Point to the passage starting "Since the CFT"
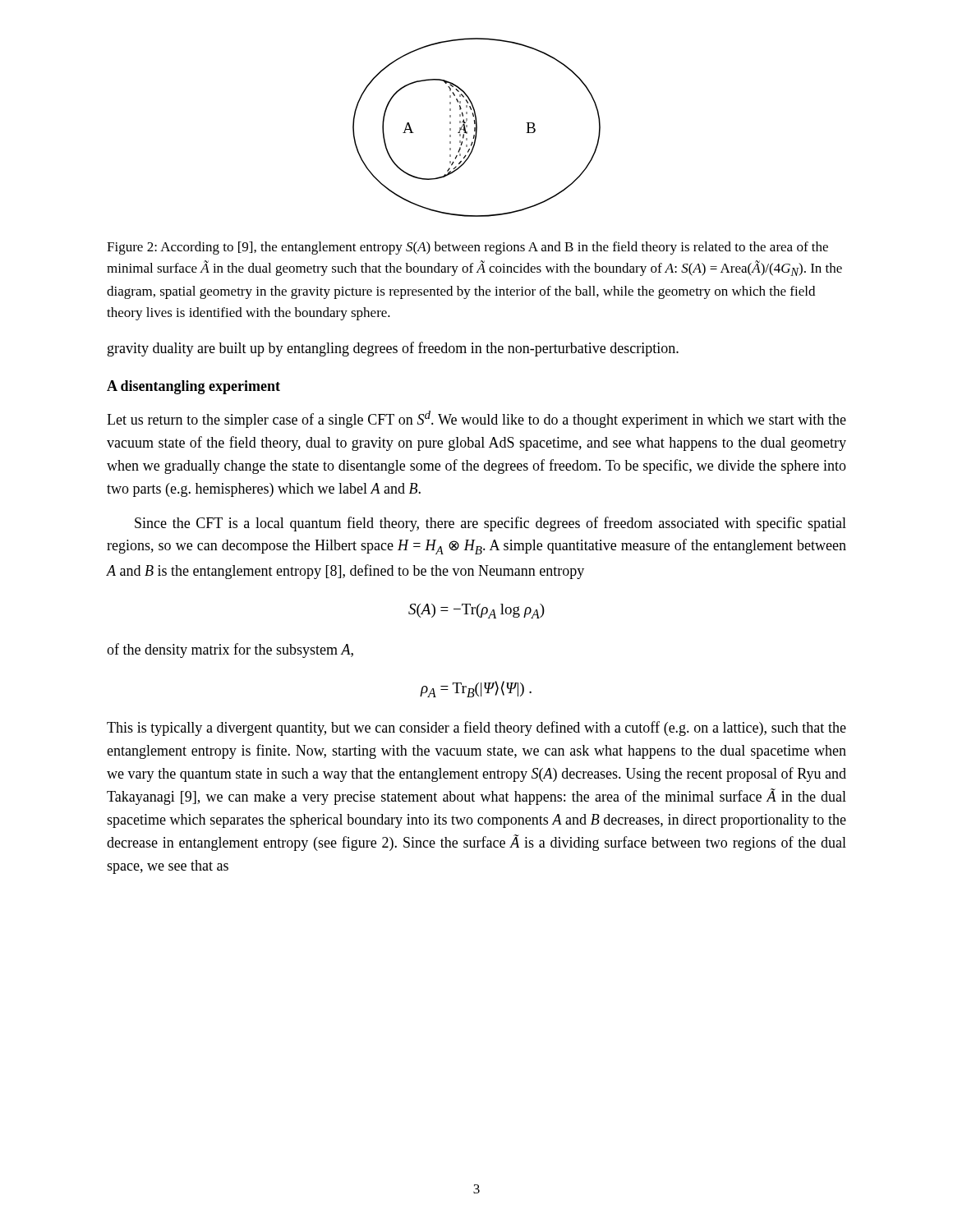 [476, 547]
